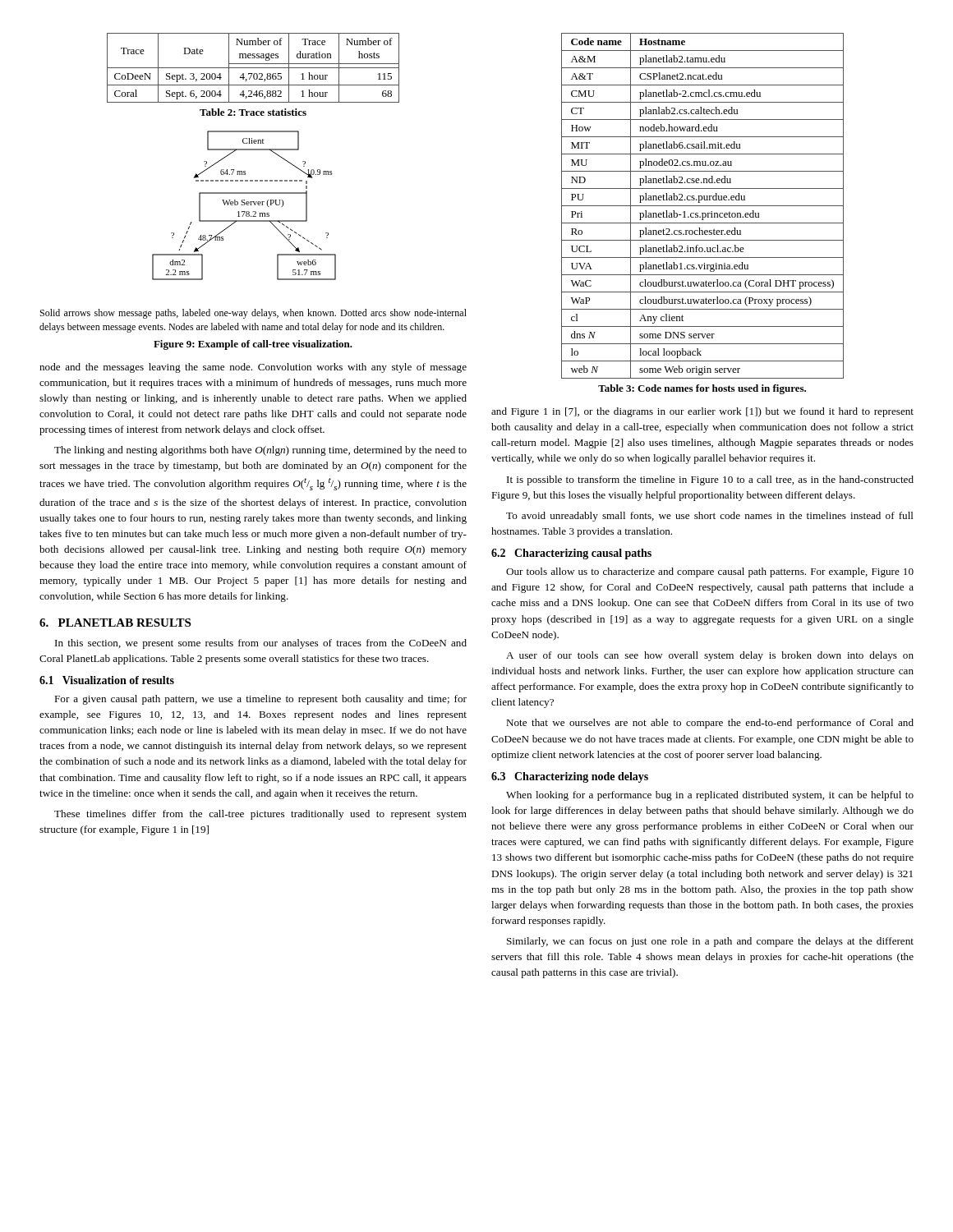Locate the caption that opens with "Table 2: Trace"

pyautogui.click(x=253, y=112)
